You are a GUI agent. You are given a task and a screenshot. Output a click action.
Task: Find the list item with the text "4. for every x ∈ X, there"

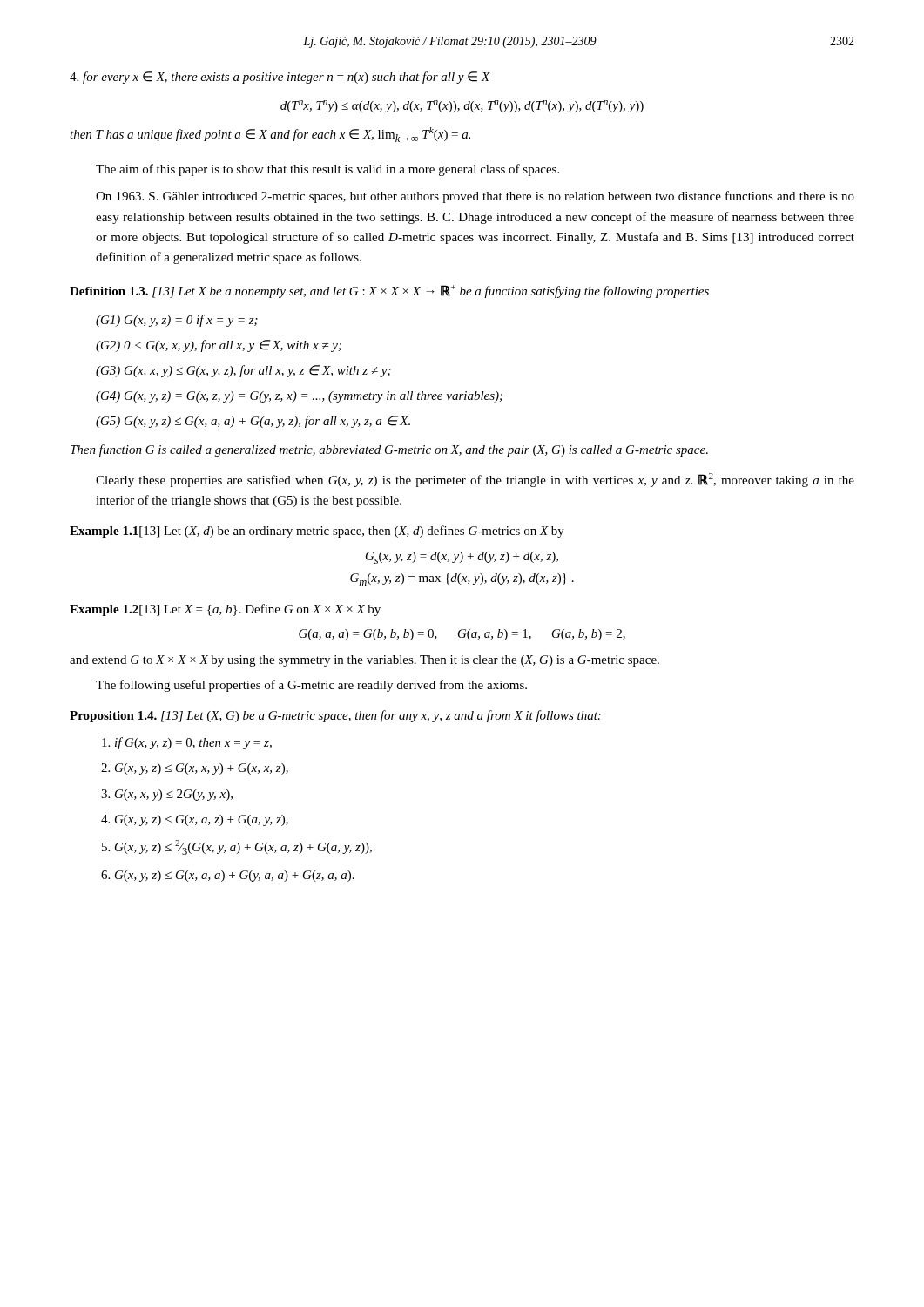click(x=280, y=77)
